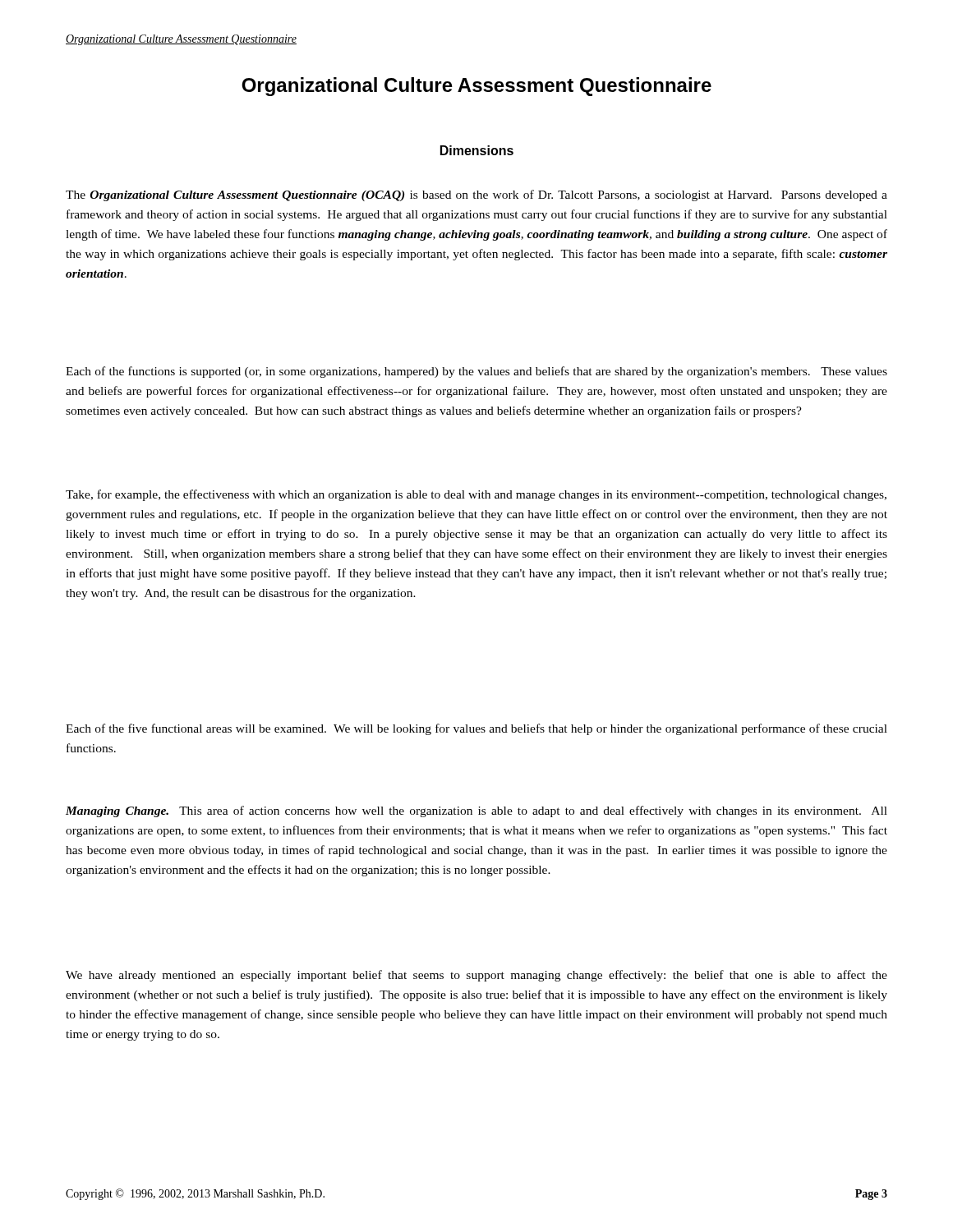Find the text block with the text "The Organizational Culture Assessment Questionnaire (OCAQ) is"
The width and height of the screenshot is (953, 1232).
pyautogui.click(x=476, y=234)
